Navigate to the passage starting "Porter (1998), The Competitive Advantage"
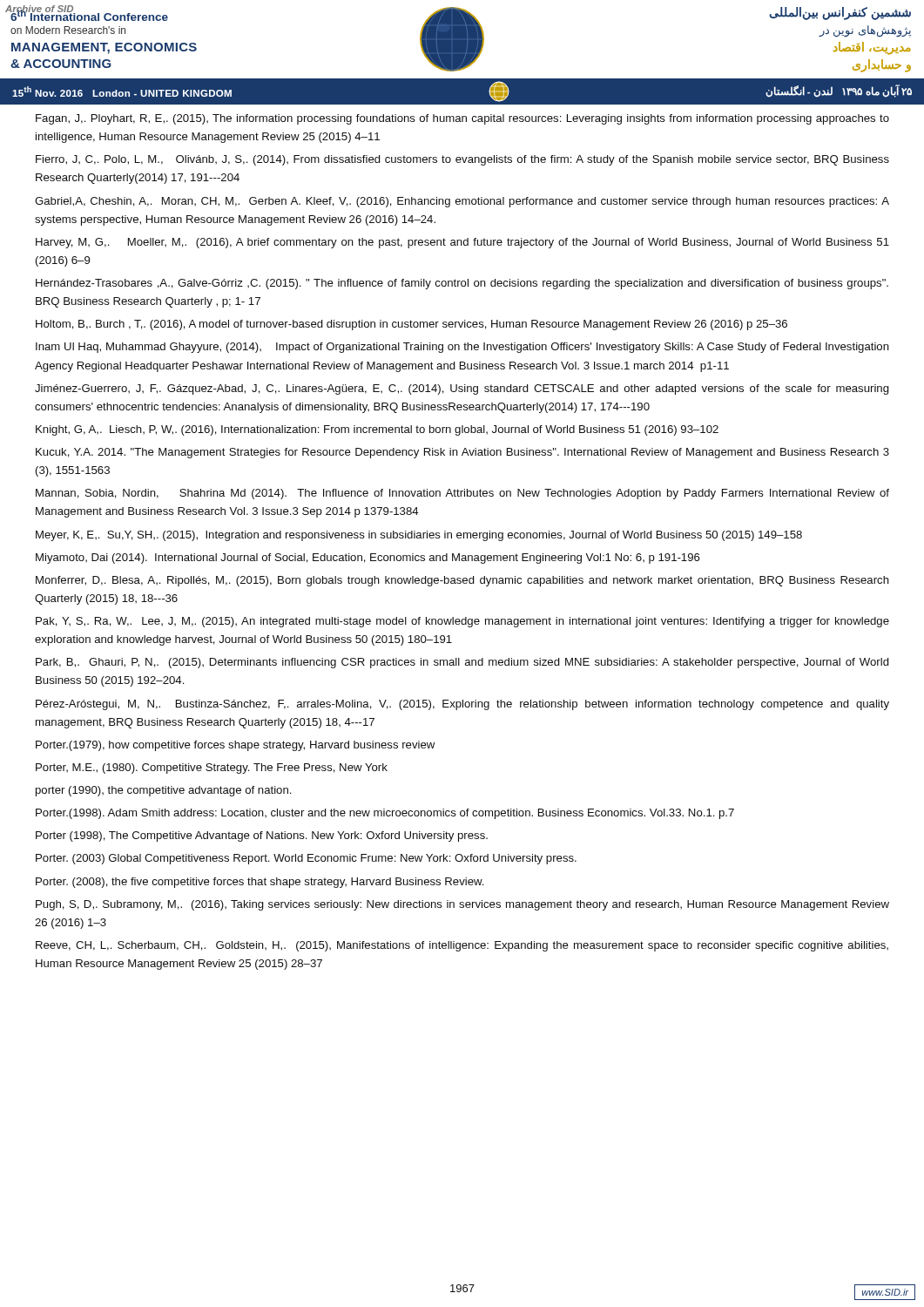Viewport: 924px width, 1307px height. point(262,835)
